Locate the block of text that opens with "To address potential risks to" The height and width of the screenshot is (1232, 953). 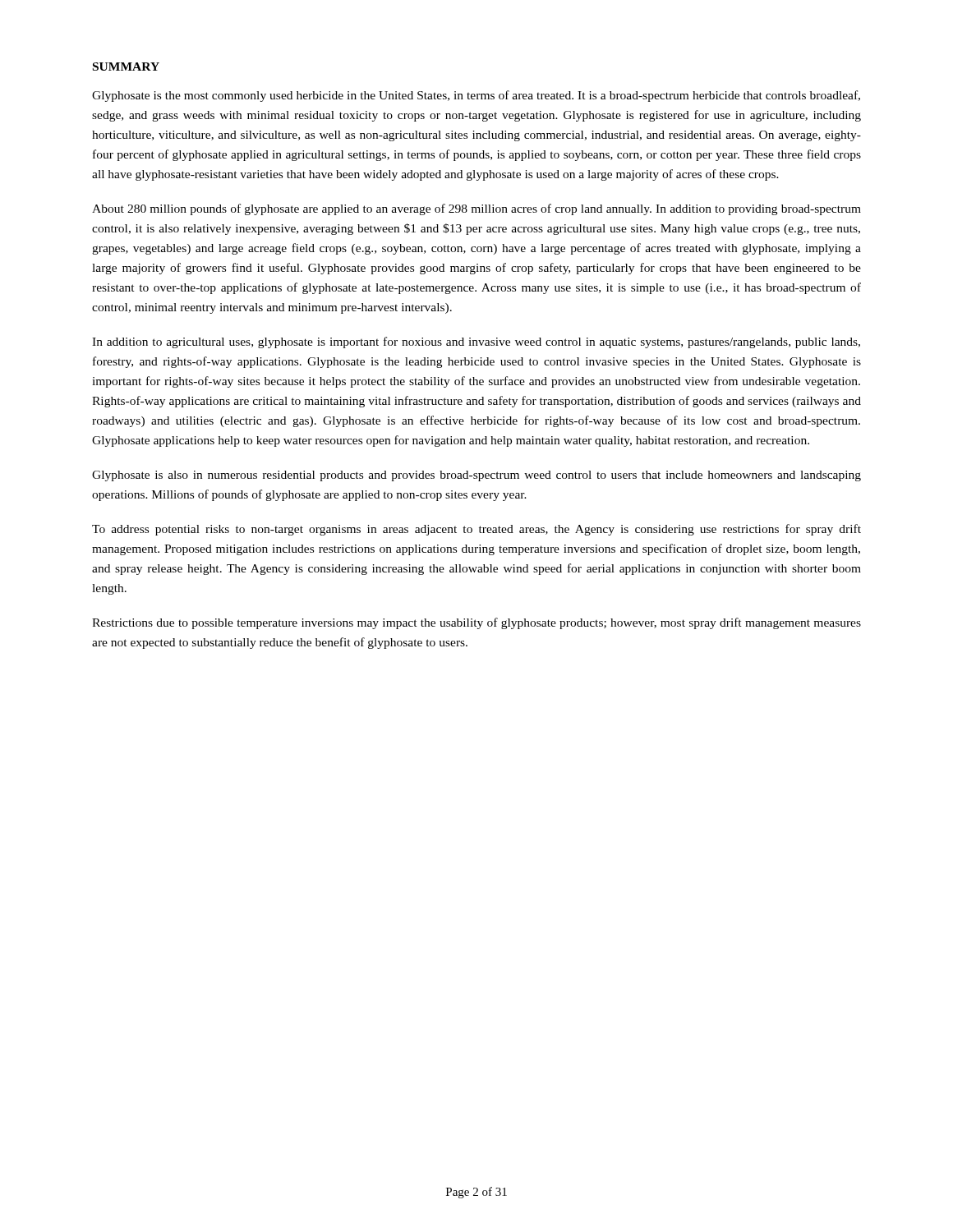click(476, 558)
